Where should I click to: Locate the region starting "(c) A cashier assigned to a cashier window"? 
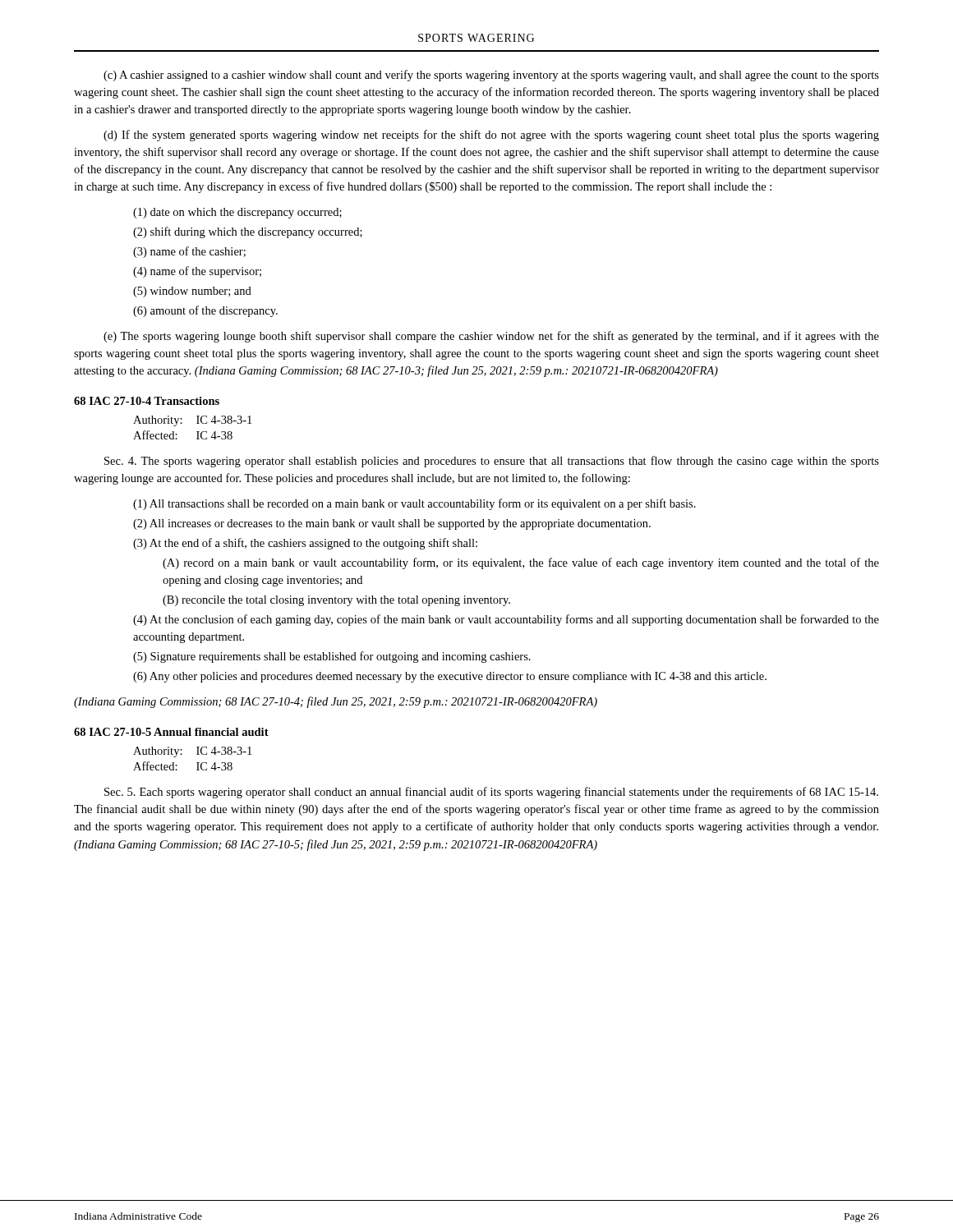point(476,92)
